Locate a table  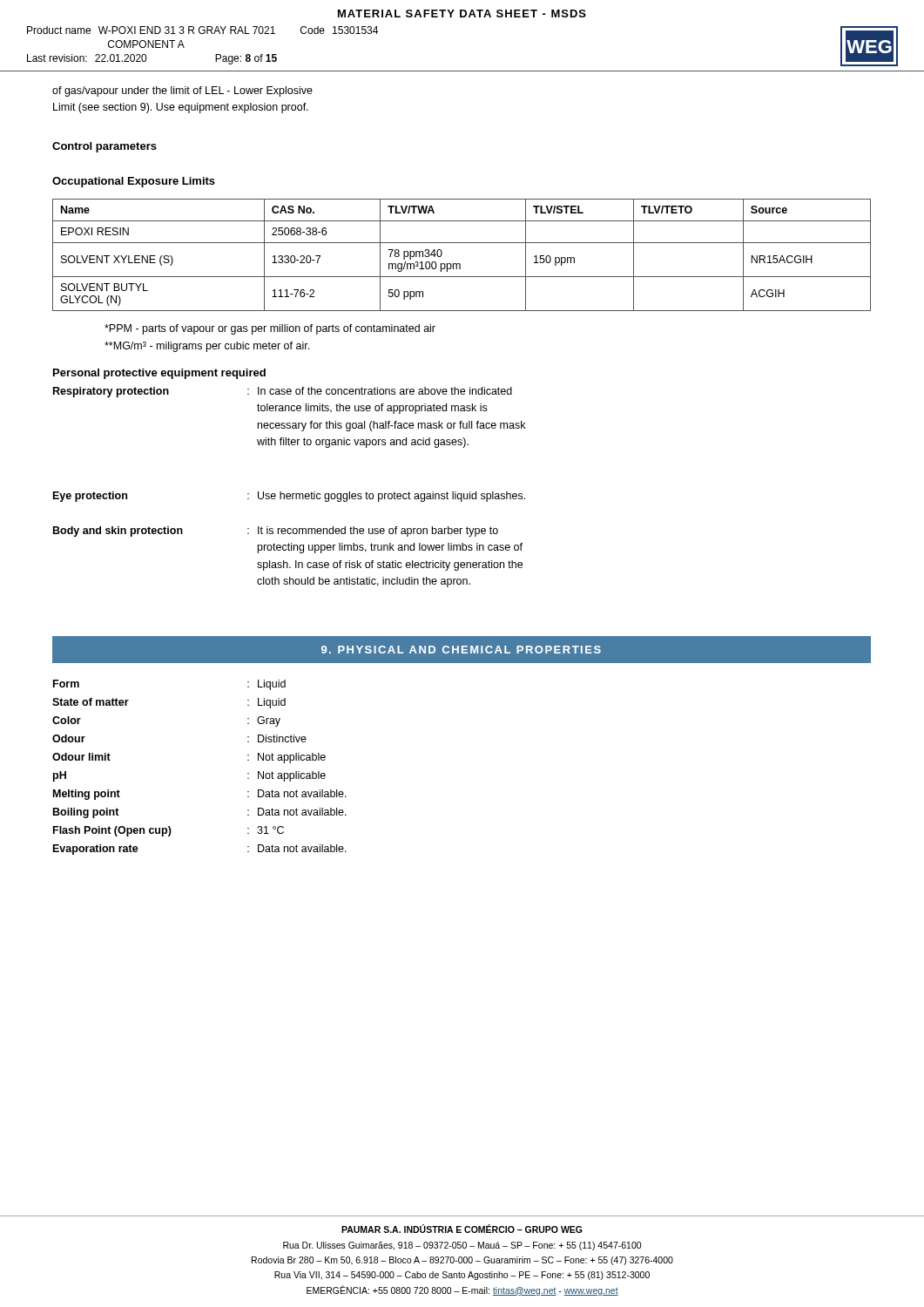tap(462, 255)
